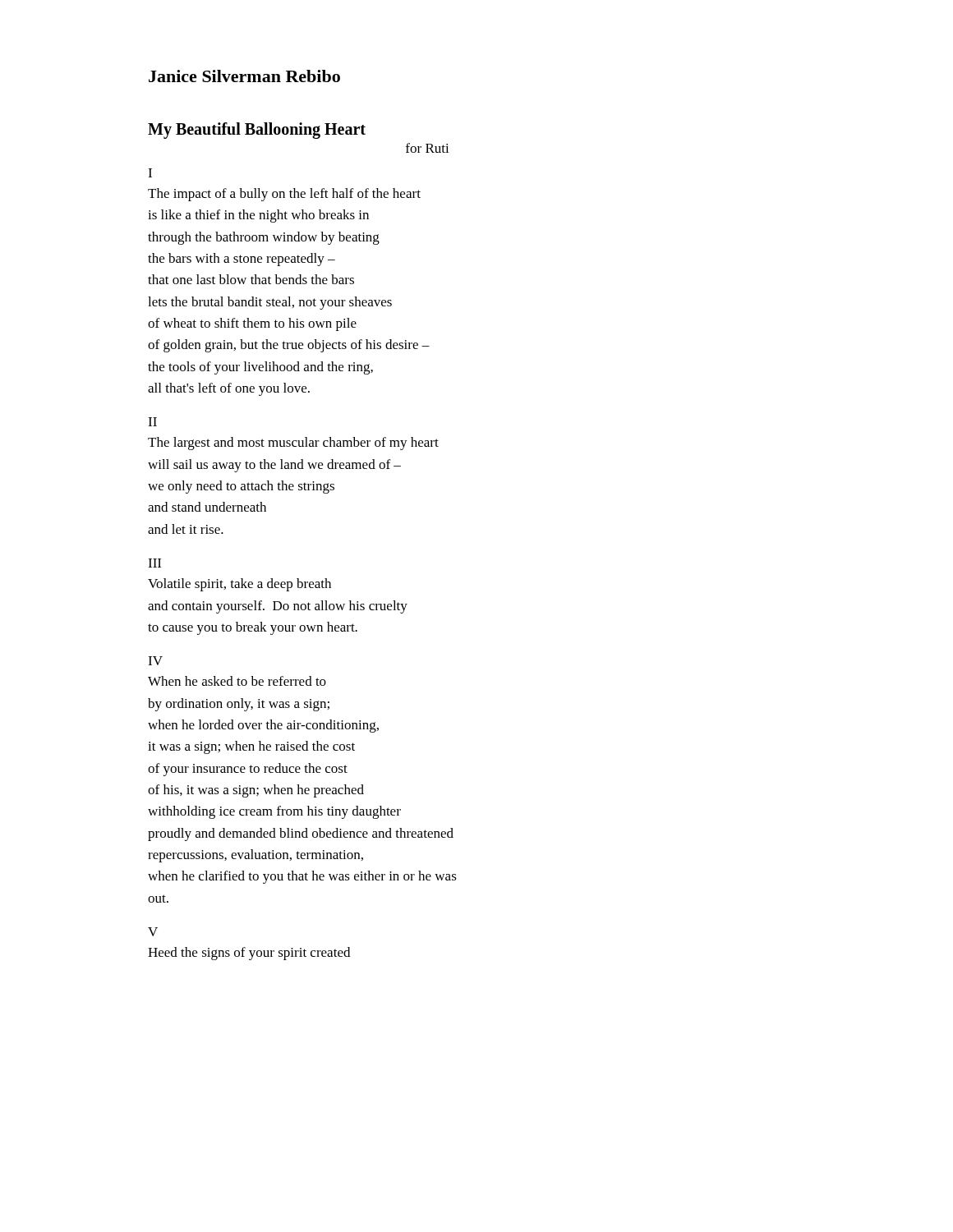953x1232 pixels.
Task: Point to the block beginning "The largest and most muscular chamber of"
Action: tap(293, 486)
